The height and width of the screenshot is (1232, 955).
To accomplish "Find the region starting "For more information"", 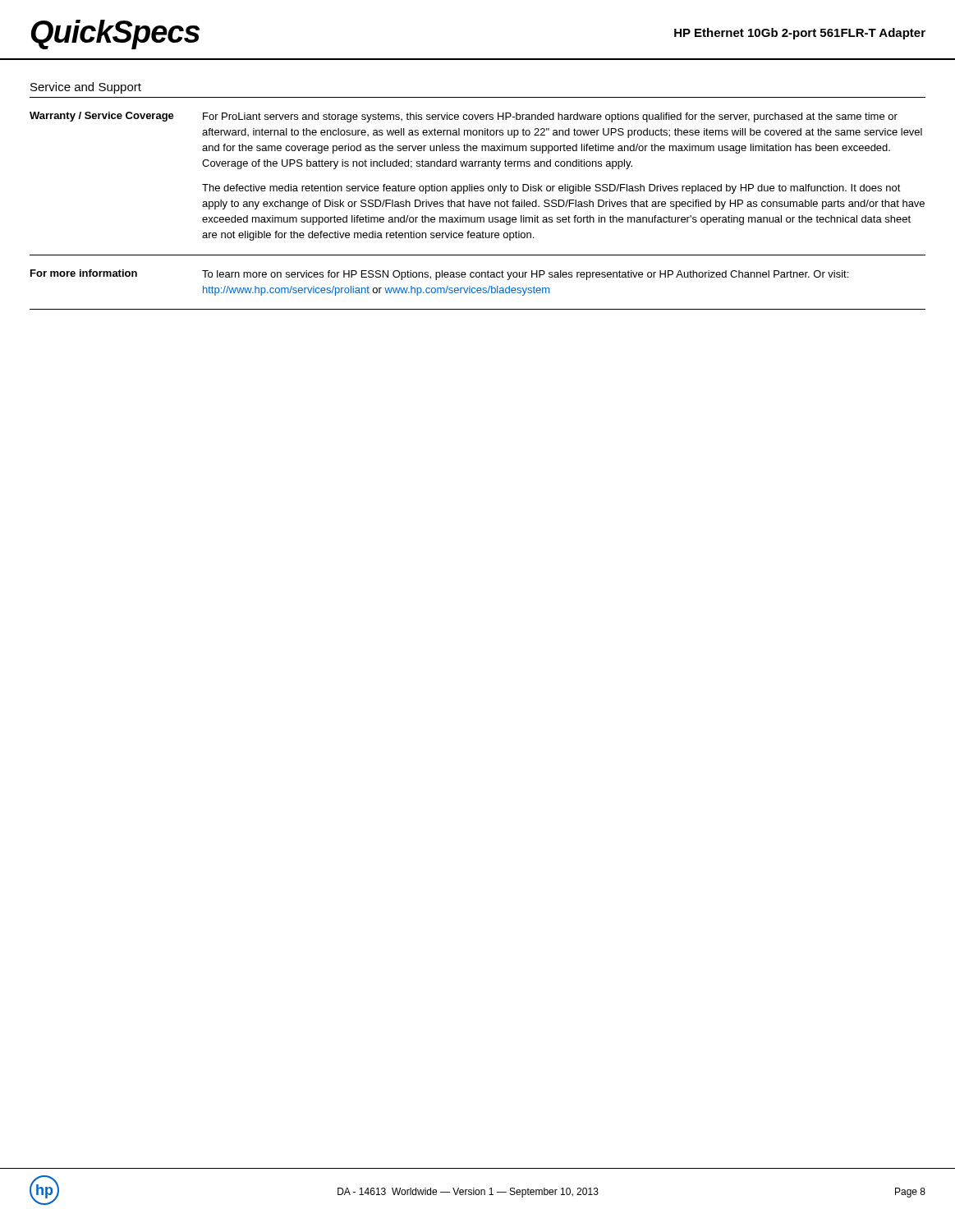I will pos(84,273).
